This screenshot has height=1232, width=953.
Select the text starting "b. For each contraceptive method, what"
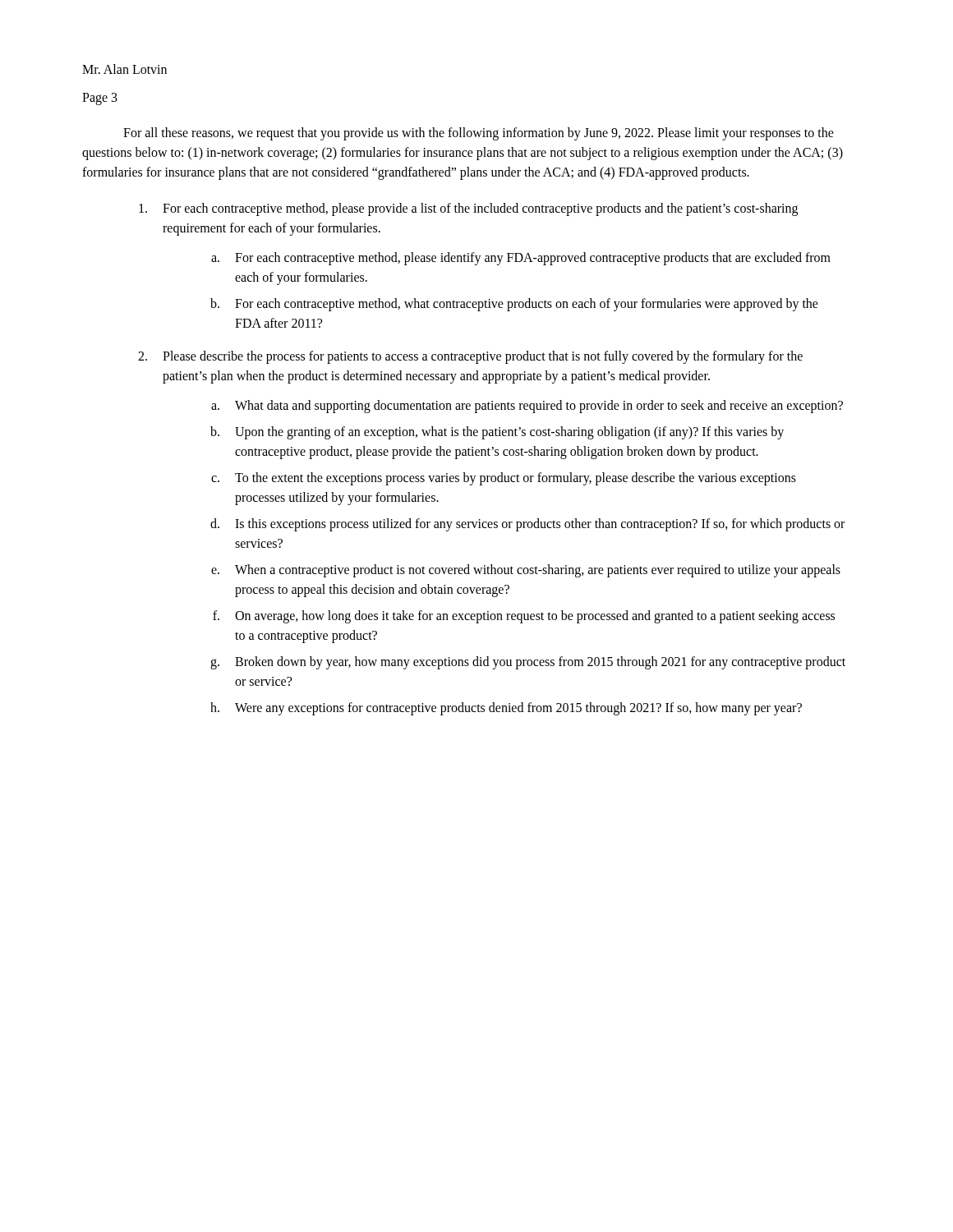(504, 314)
